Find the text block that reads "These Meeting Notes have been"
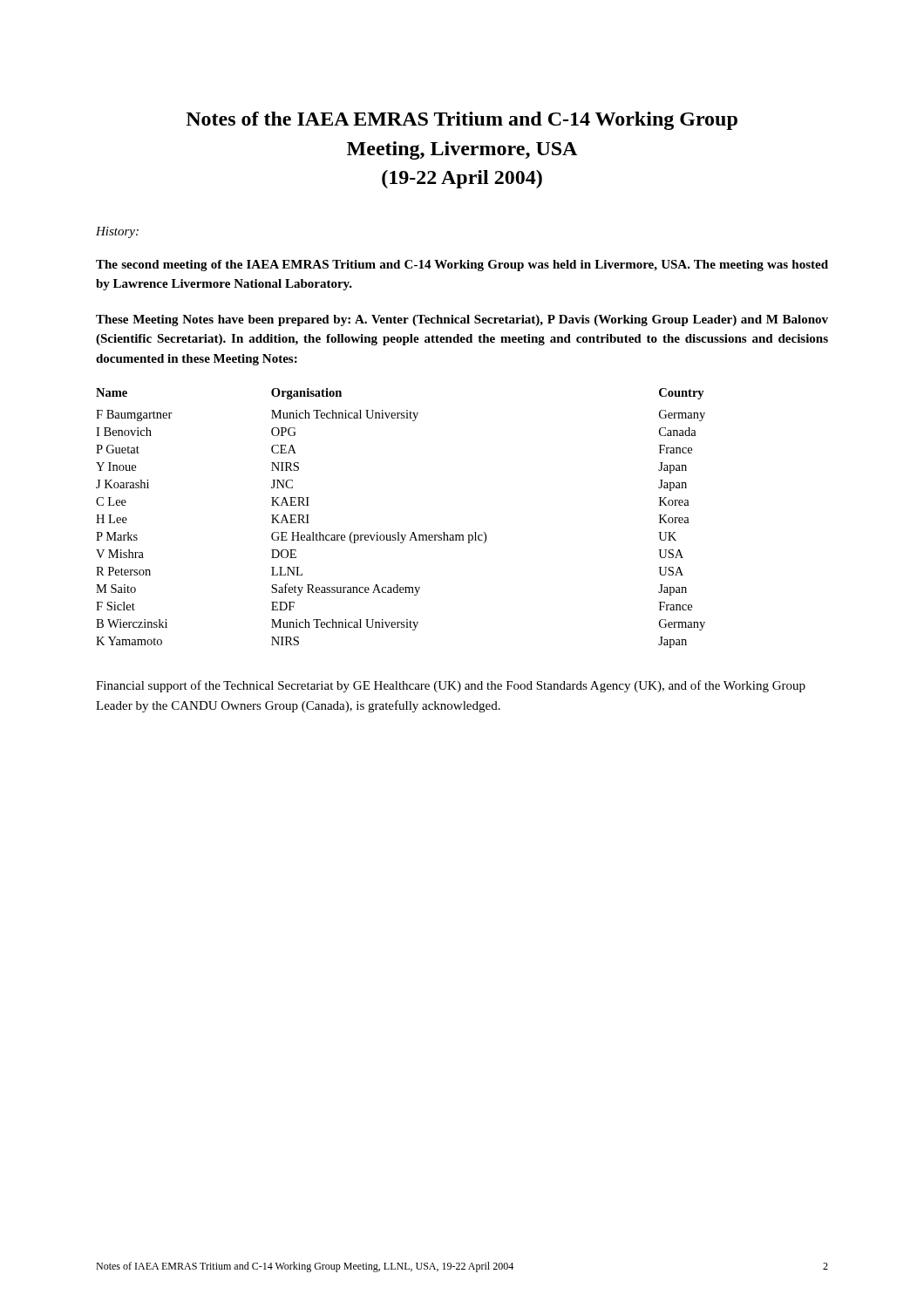 click(x=462, y=339)
